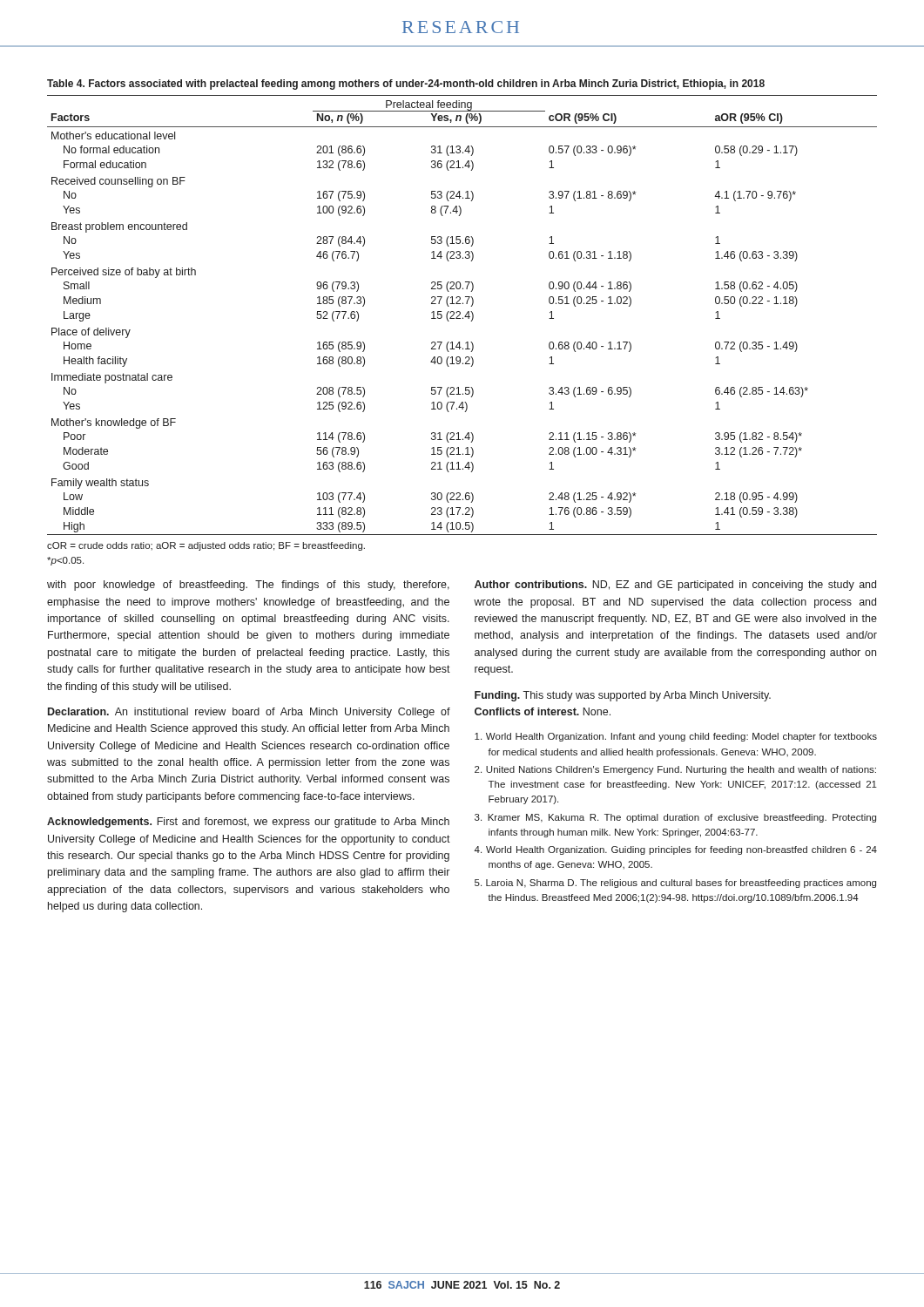Locate the block starting "4. World Health Organization. Guiding principles for feeding"
This screenshot has width=924, height=1307.
676,857
